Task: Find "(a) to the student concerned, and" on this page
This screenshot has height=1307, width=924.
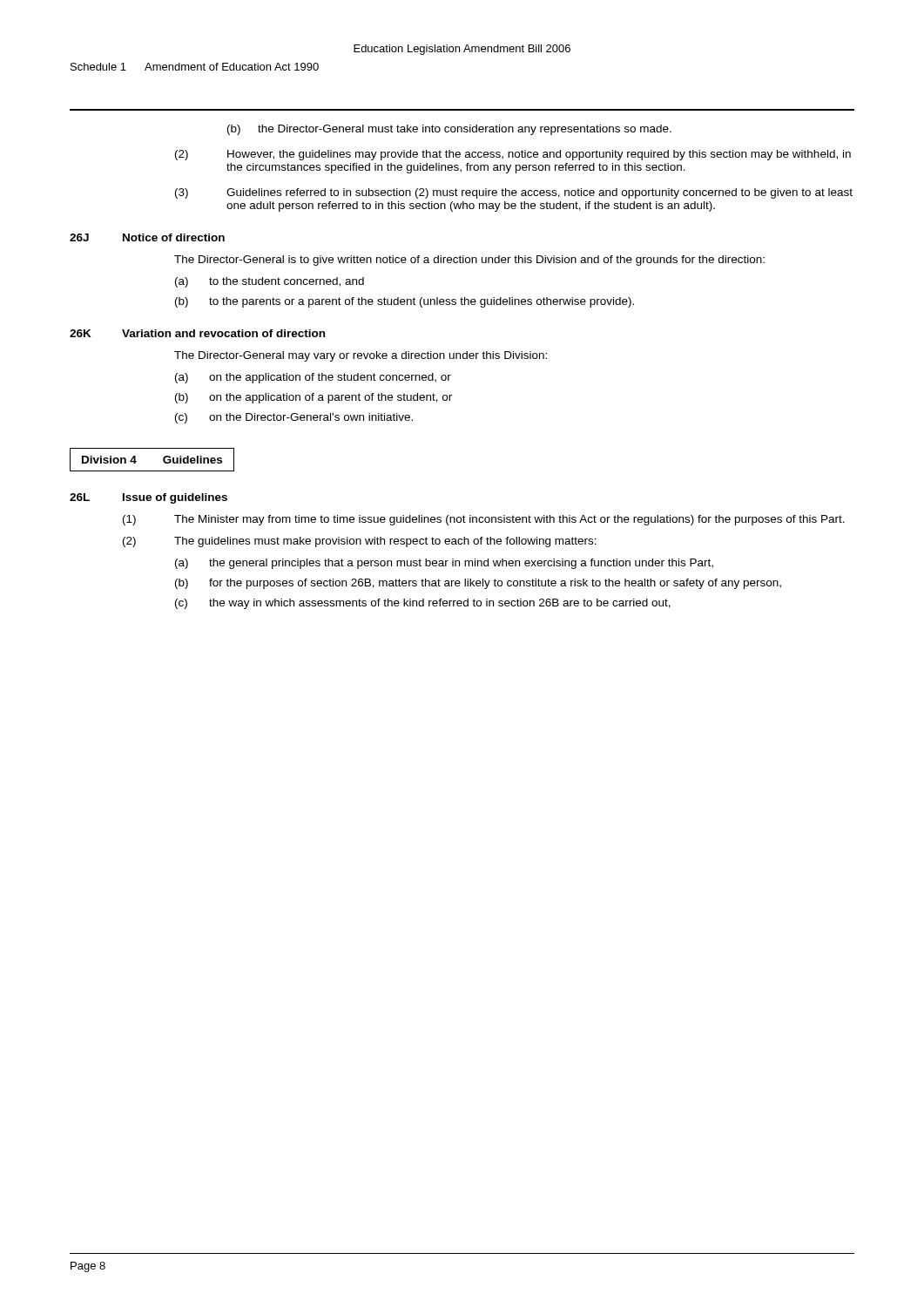Action: pyautogui.click(x=270, y=282)
